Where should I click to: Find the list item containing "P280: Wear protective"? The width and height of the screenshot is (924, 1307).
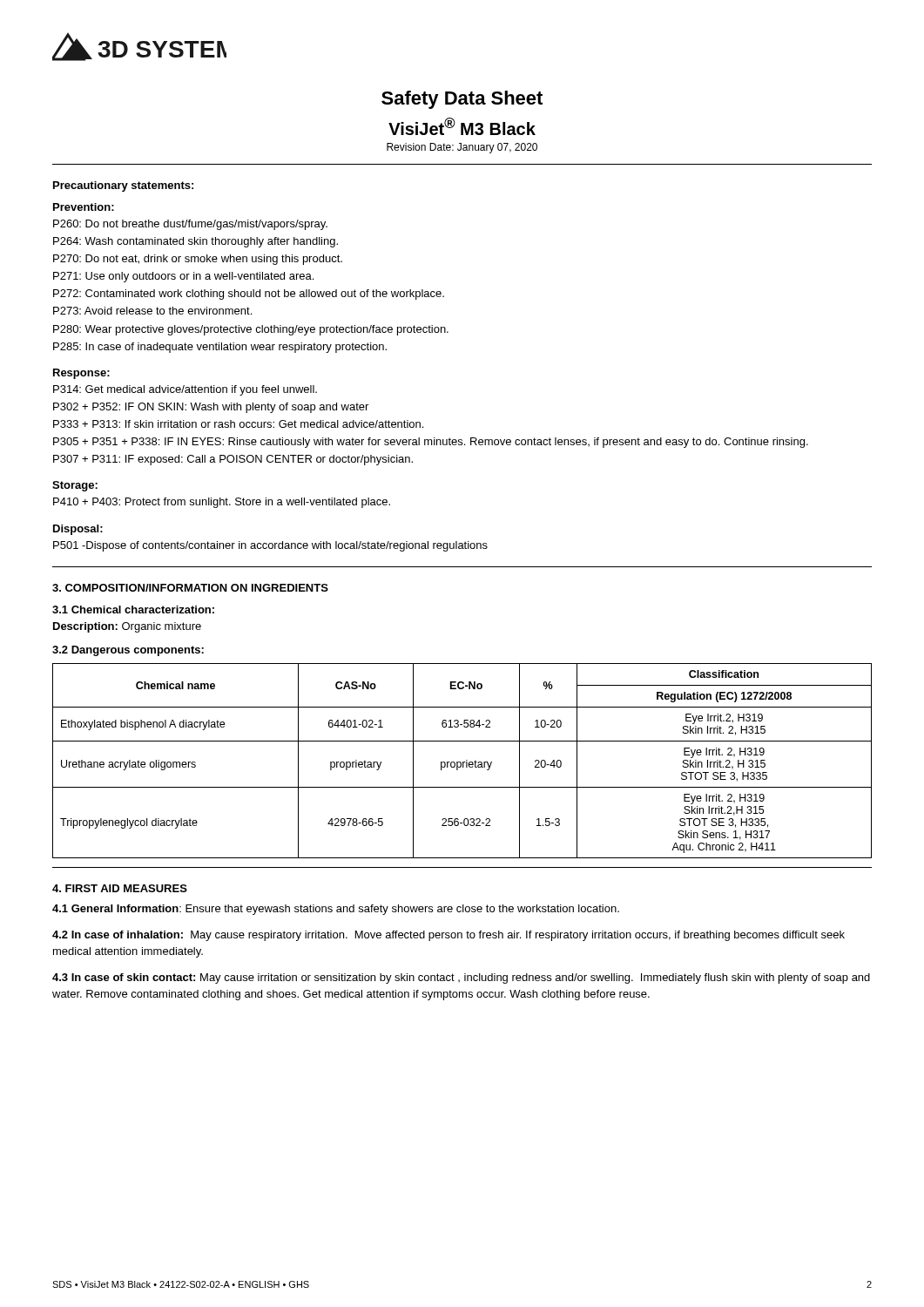point(251,328)
